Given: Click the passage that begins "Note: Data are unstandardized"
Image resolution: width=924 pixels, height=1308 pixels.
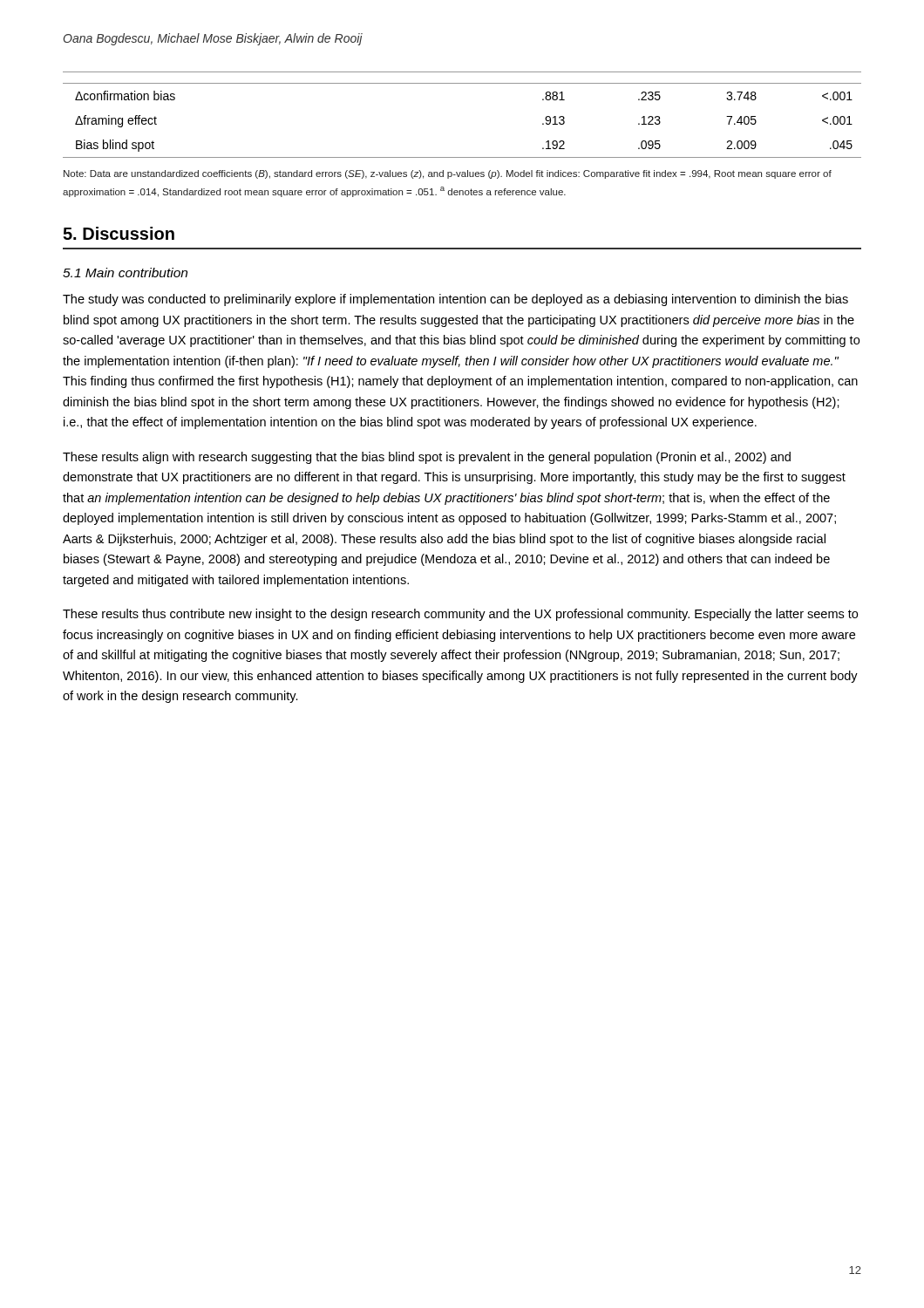Looking at the screenshot, I should [447, 183].
